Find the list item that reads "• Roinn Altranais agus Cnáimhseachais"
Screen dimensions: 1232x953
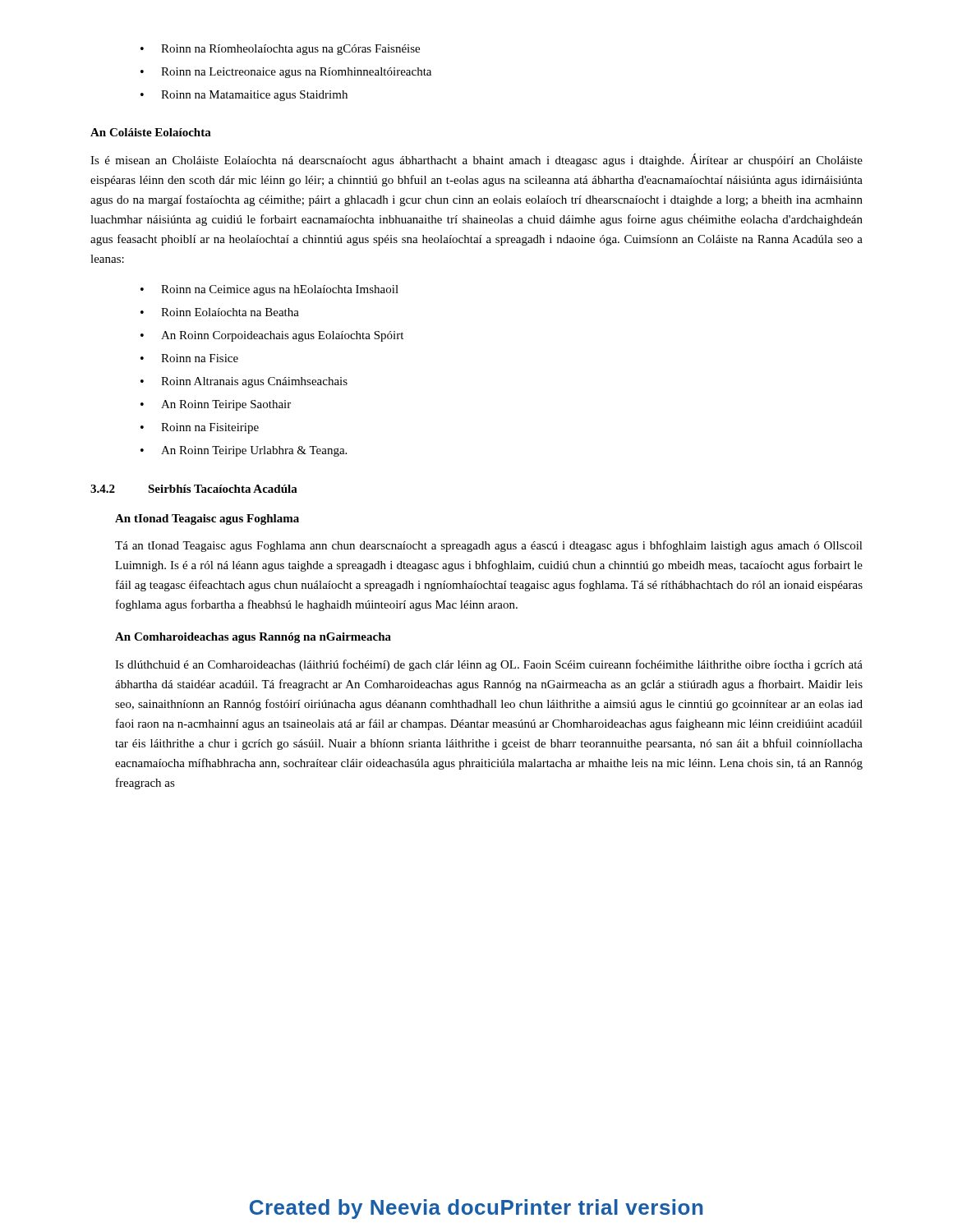pyautogui.click(x=244, y=382)
